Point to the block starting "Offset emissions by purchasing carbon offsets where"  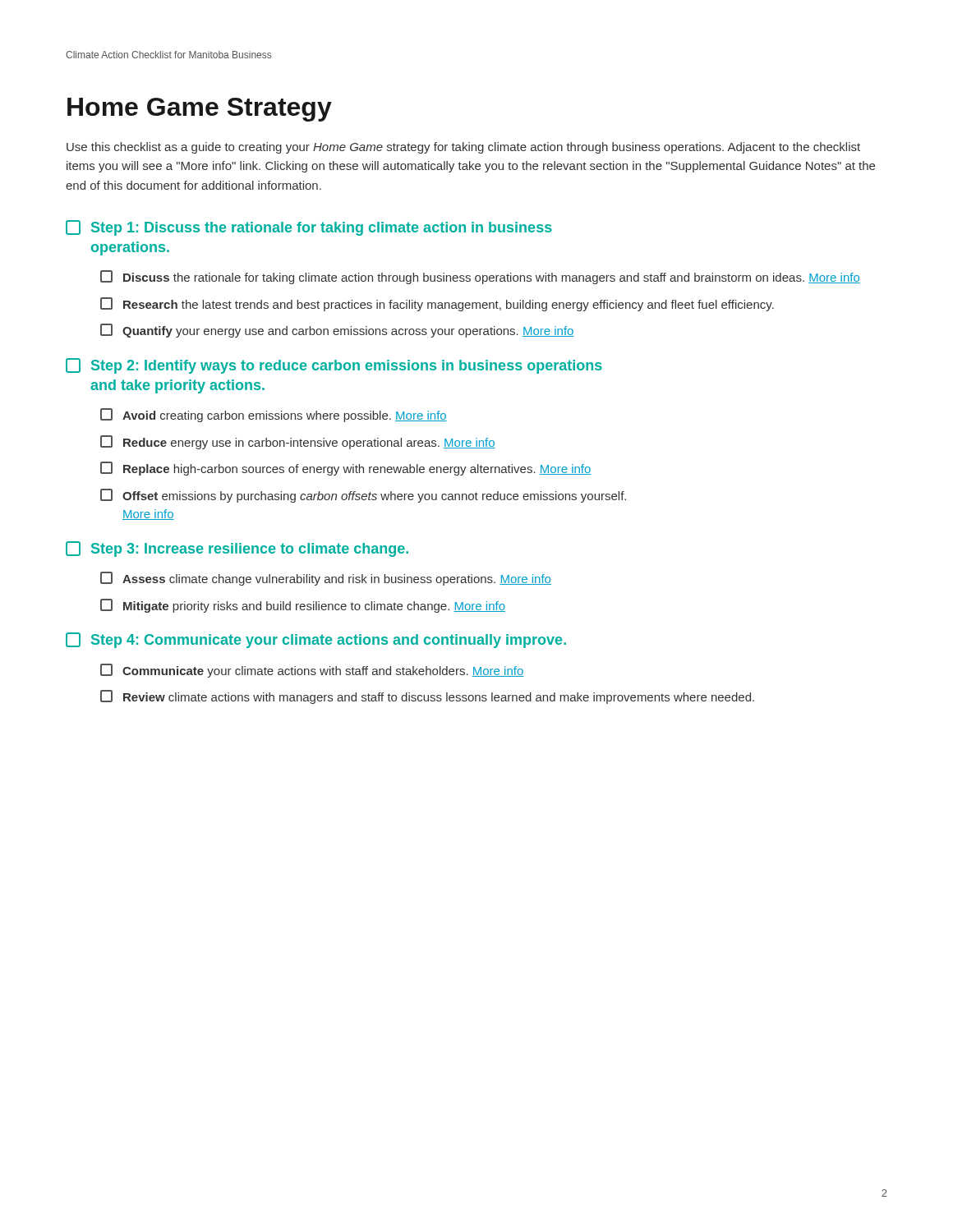[364, 505]
